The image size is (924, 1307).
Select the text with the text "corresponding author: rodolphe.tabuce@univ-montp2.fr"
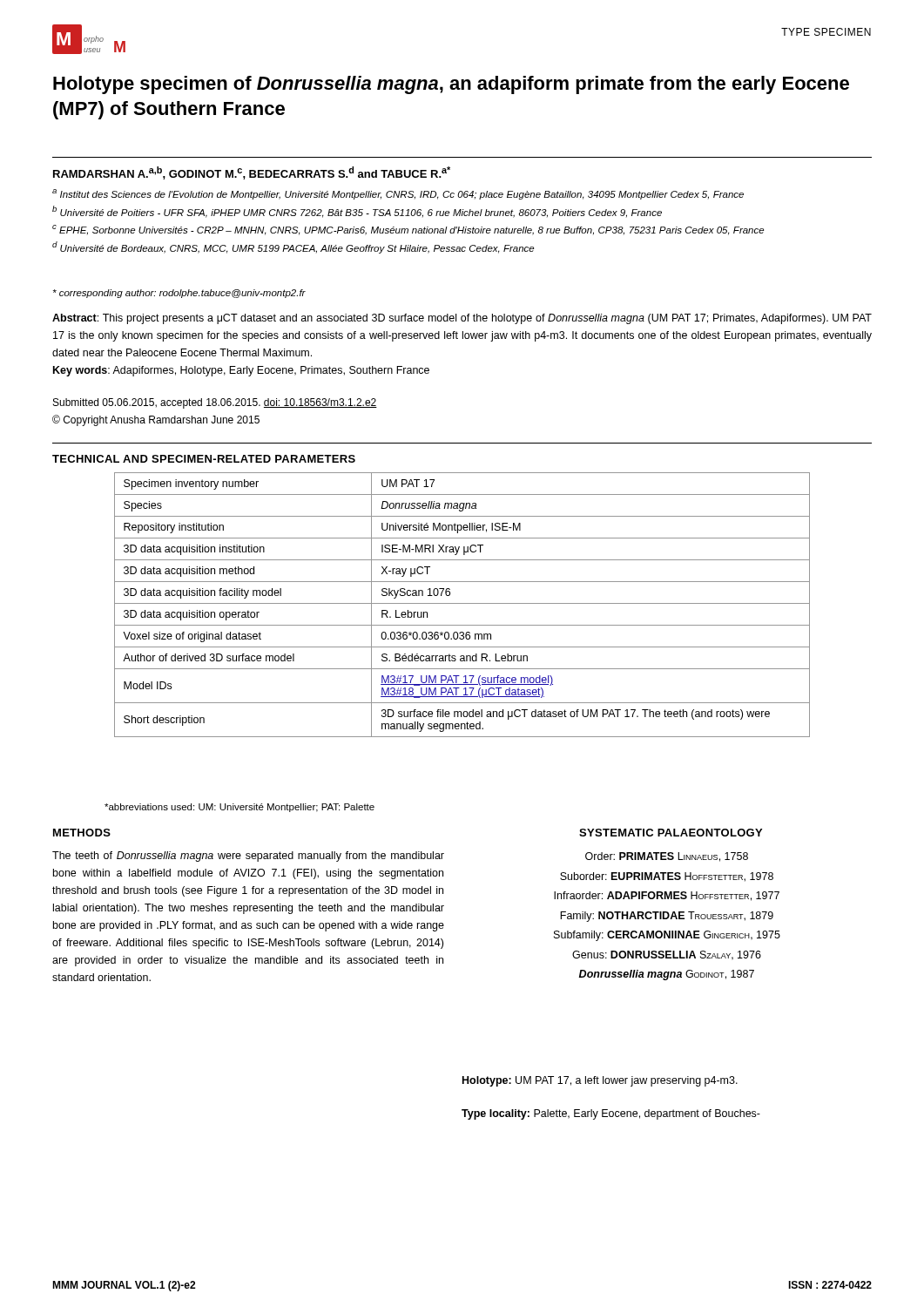[179, 293]
